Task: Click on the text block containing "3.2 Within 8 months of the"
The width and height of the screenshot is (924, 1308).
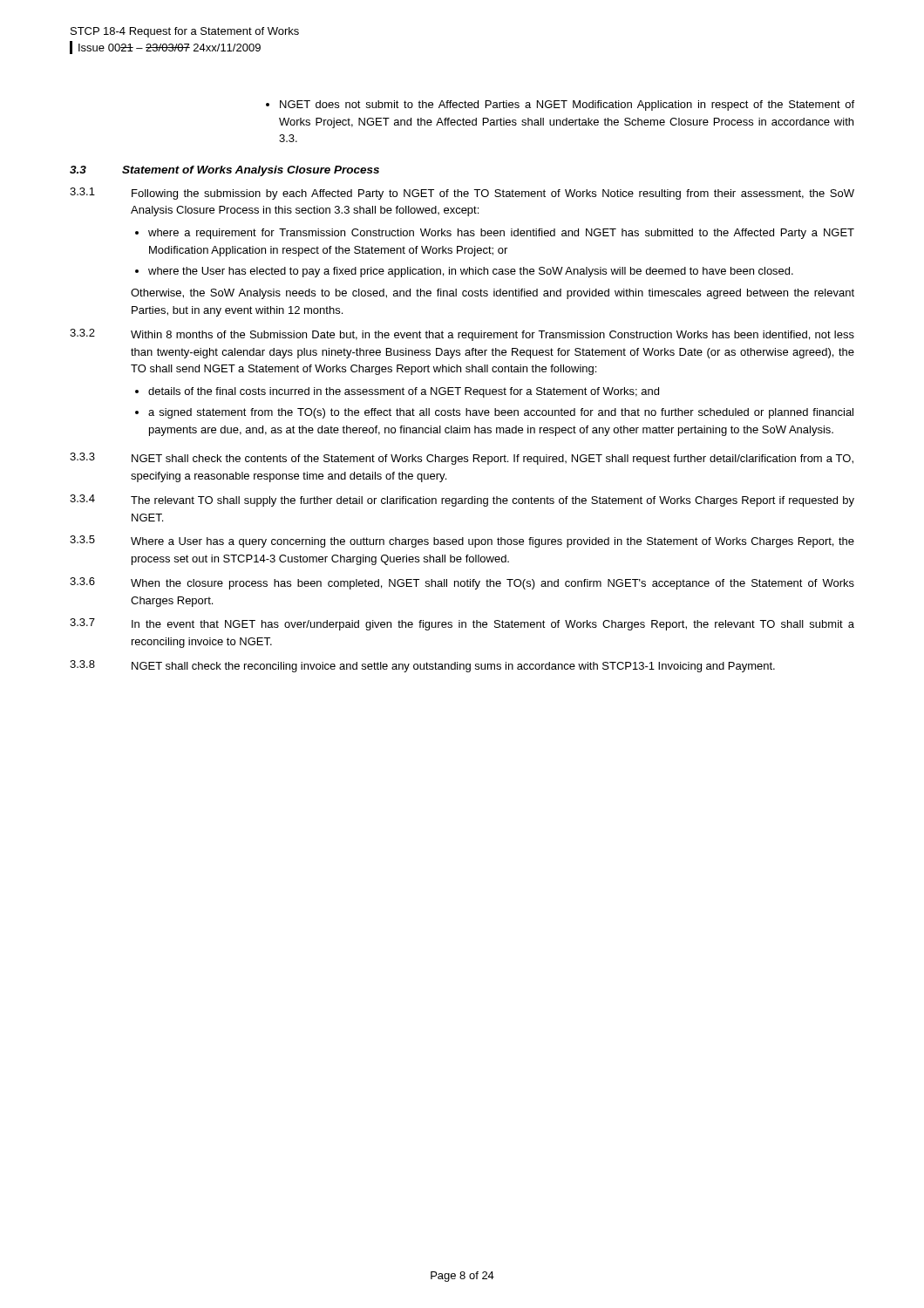Action: (462, 385)
